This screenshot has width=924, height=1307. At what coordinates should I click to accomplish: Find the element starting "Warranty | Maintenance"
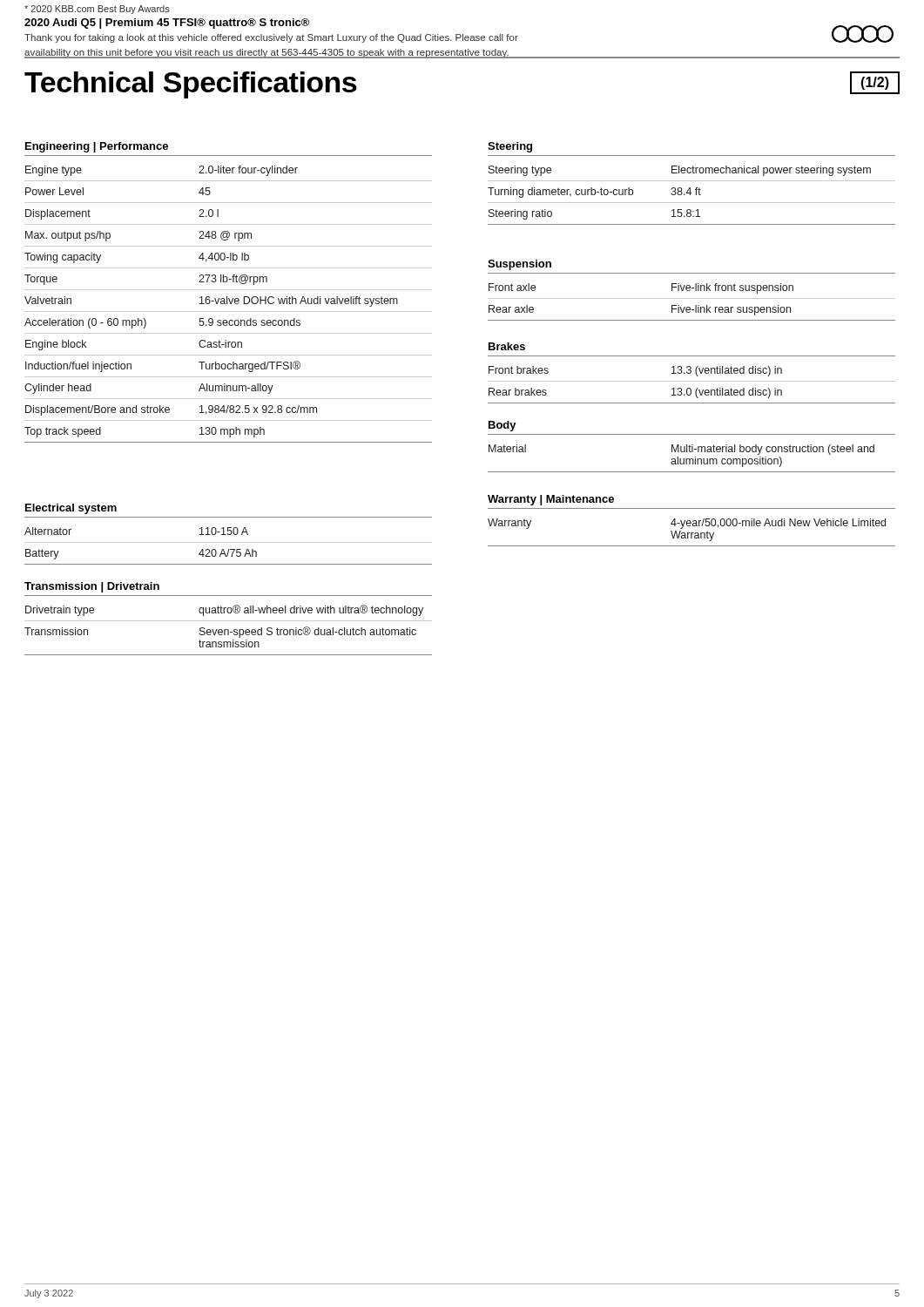tap(551, 499)
